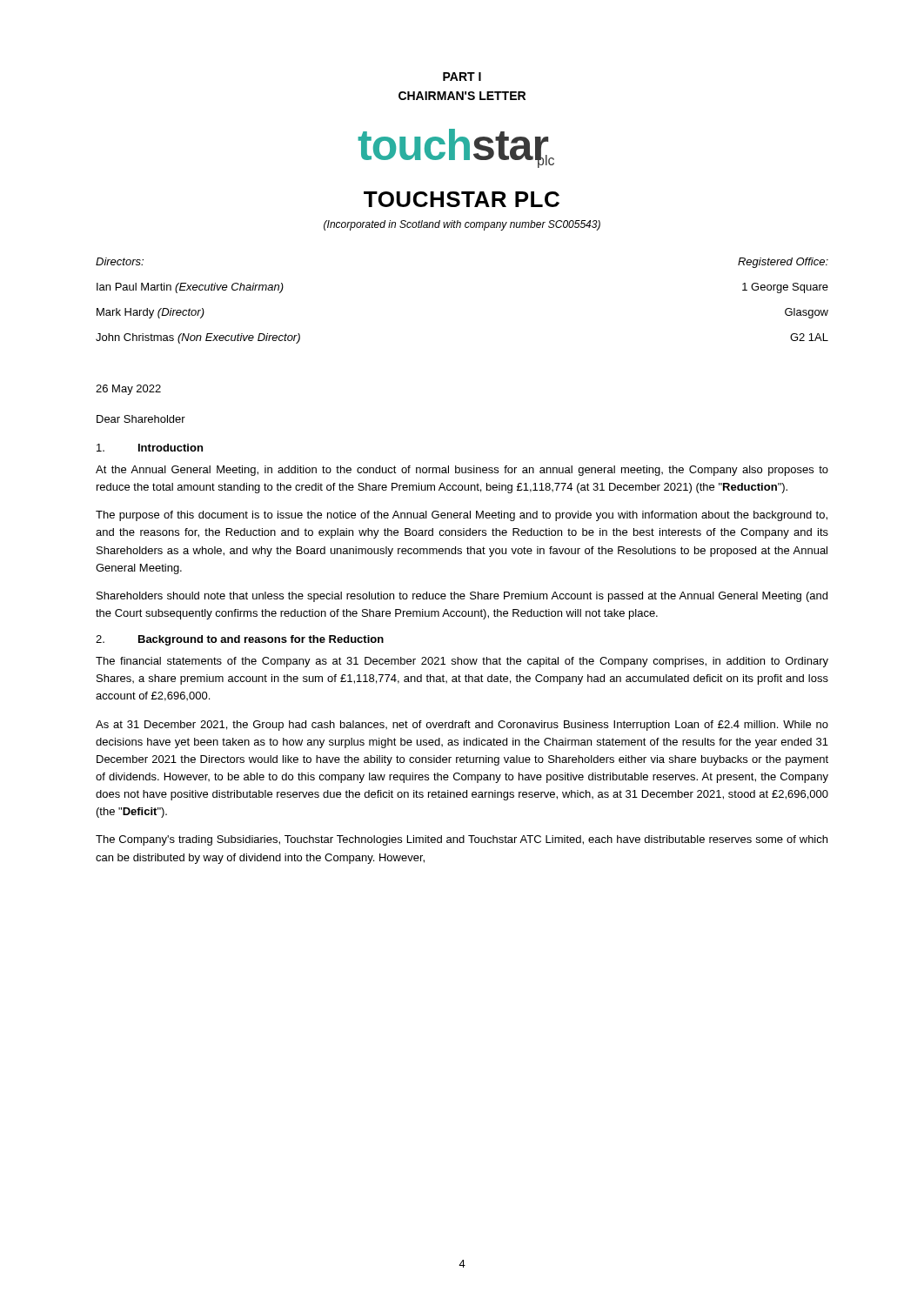The height and width of the screenshot is (1305, 924).
Task: Locate the text block that says "The financial statements of the Company as at"
Action: click(x=462, y=678)
